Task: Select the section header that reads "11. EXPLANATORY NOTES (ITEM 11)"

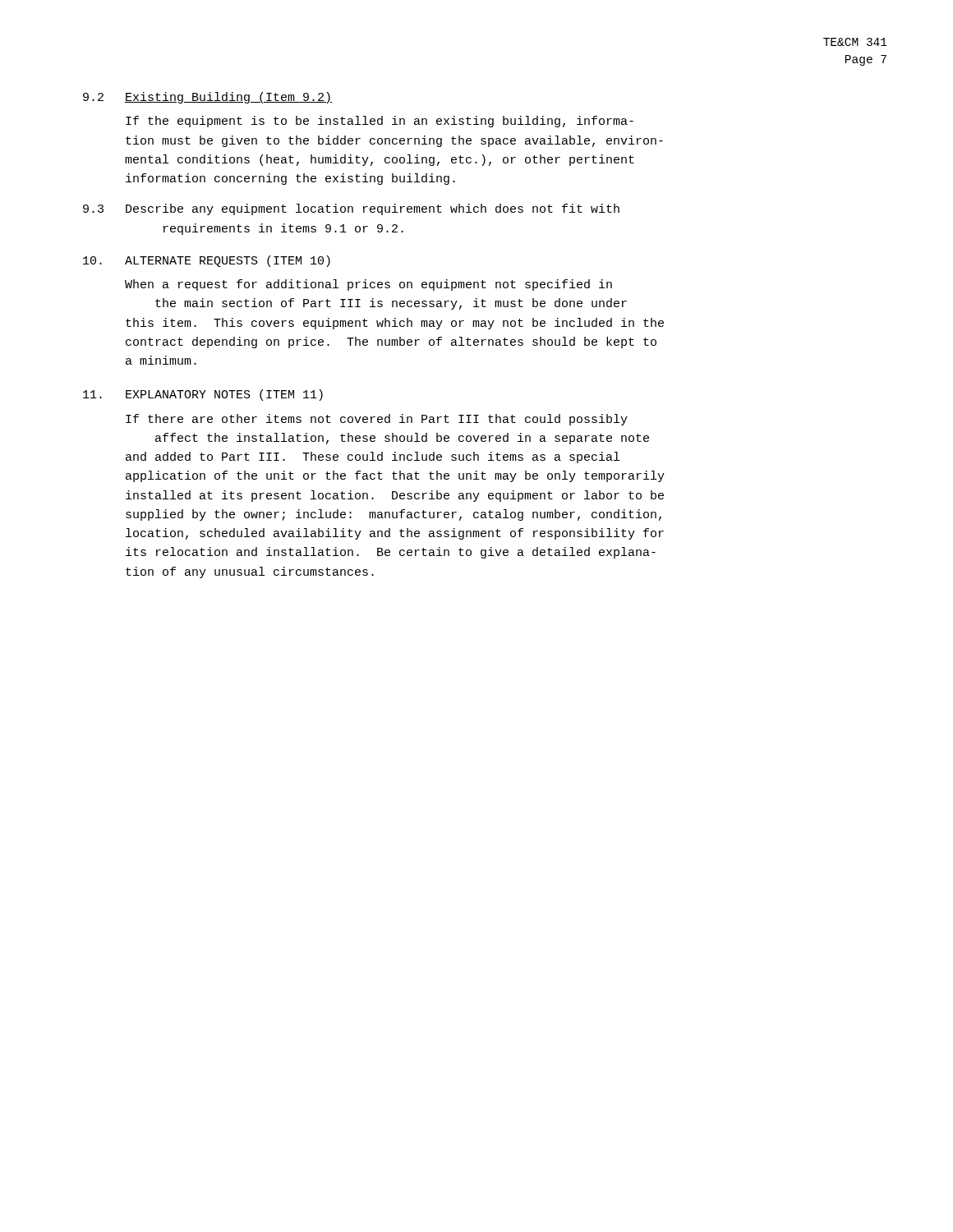Action: coord(203,396)
